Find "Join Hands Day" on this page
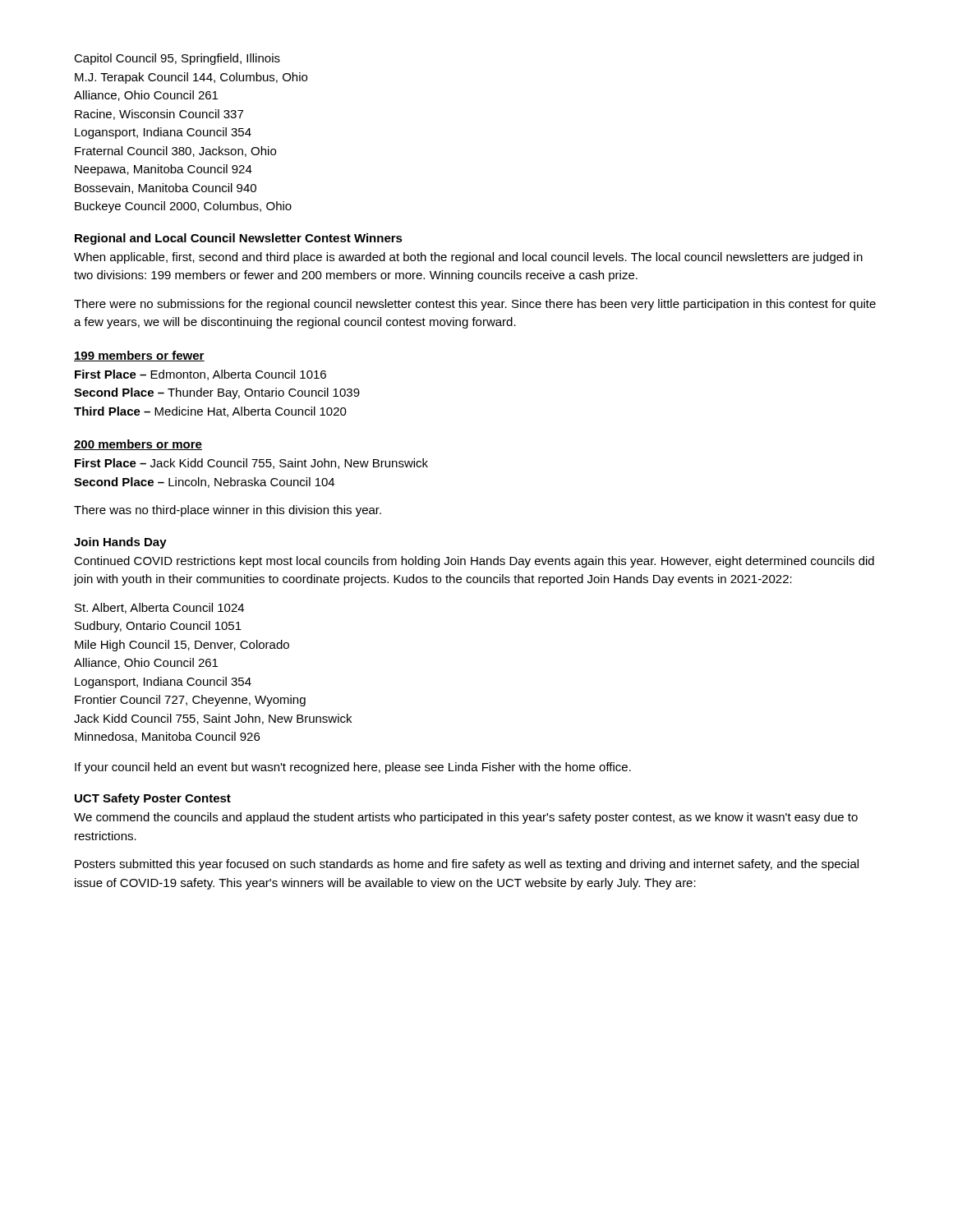 click(x=120, y=541)
